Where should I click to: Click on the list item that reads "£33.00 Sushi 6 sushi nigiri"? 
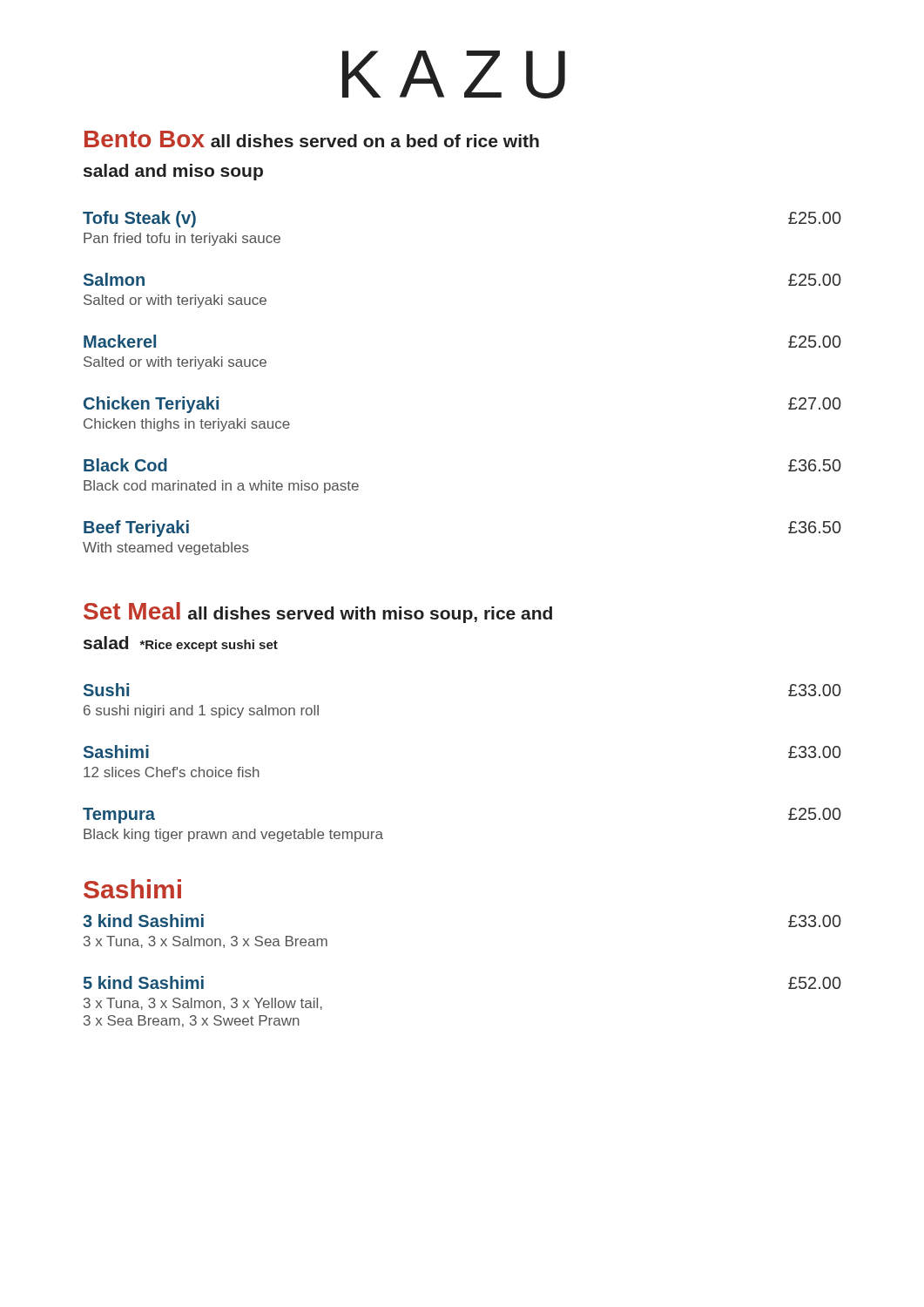(109, 691)
